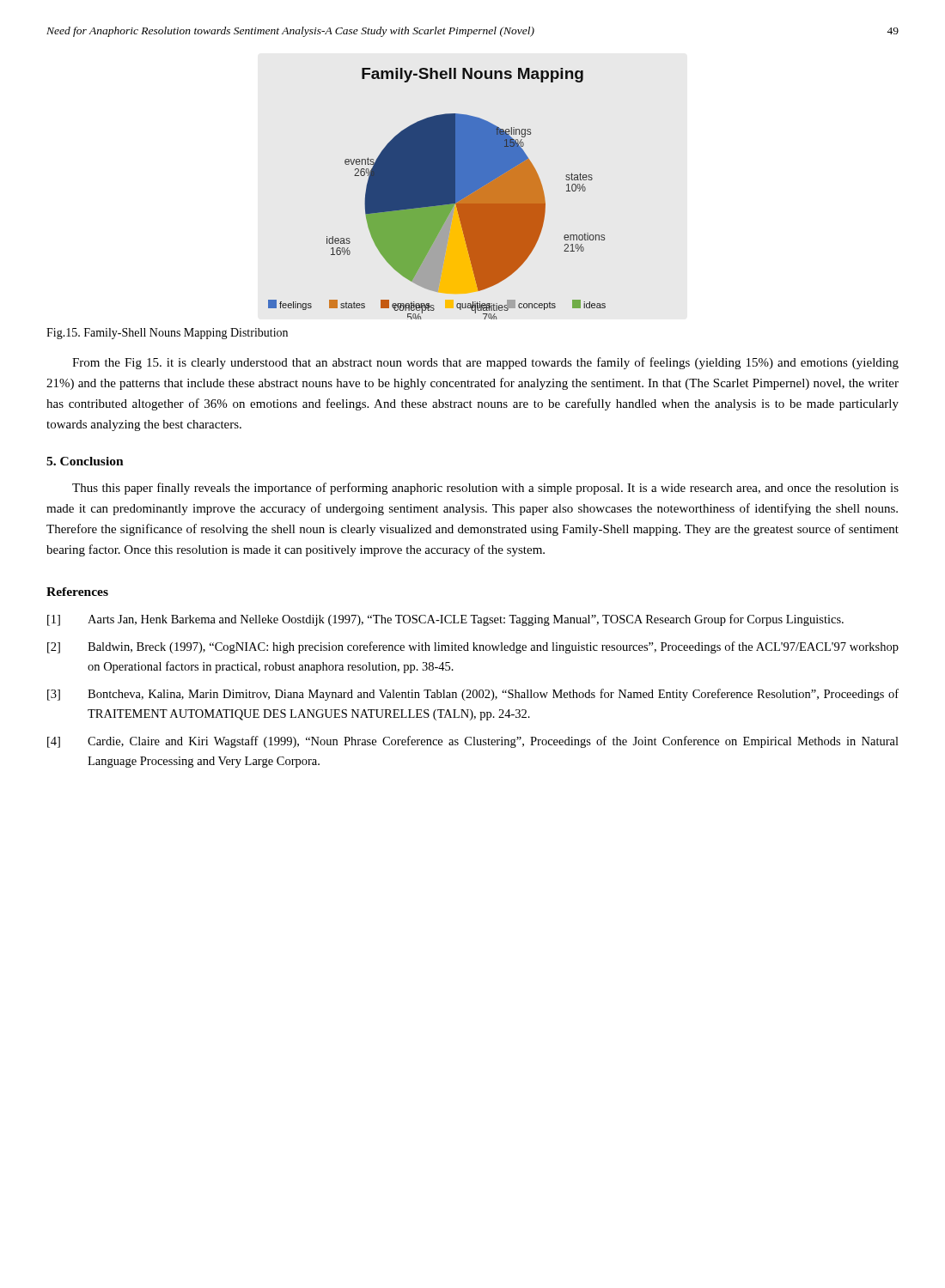The width and height of the screenshot is (945, 1288).
Task: Locate the region starting "Fig.15. Family-Shell Nouns Mapping Distribution"
Action: (x=167, y=333)
